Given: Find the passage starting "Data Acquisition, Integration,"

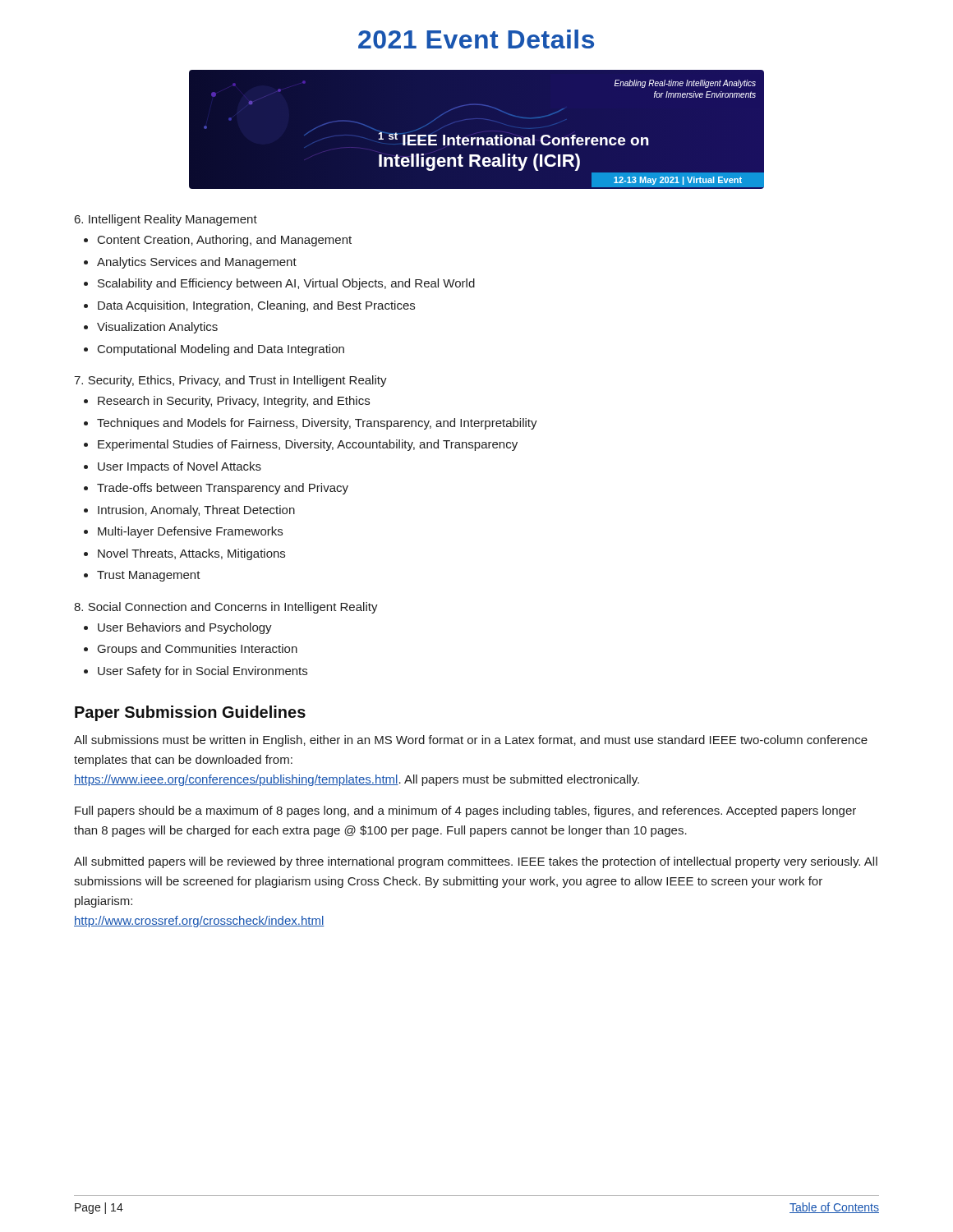Looking at the screenshot, I should [x=256, y=305].
